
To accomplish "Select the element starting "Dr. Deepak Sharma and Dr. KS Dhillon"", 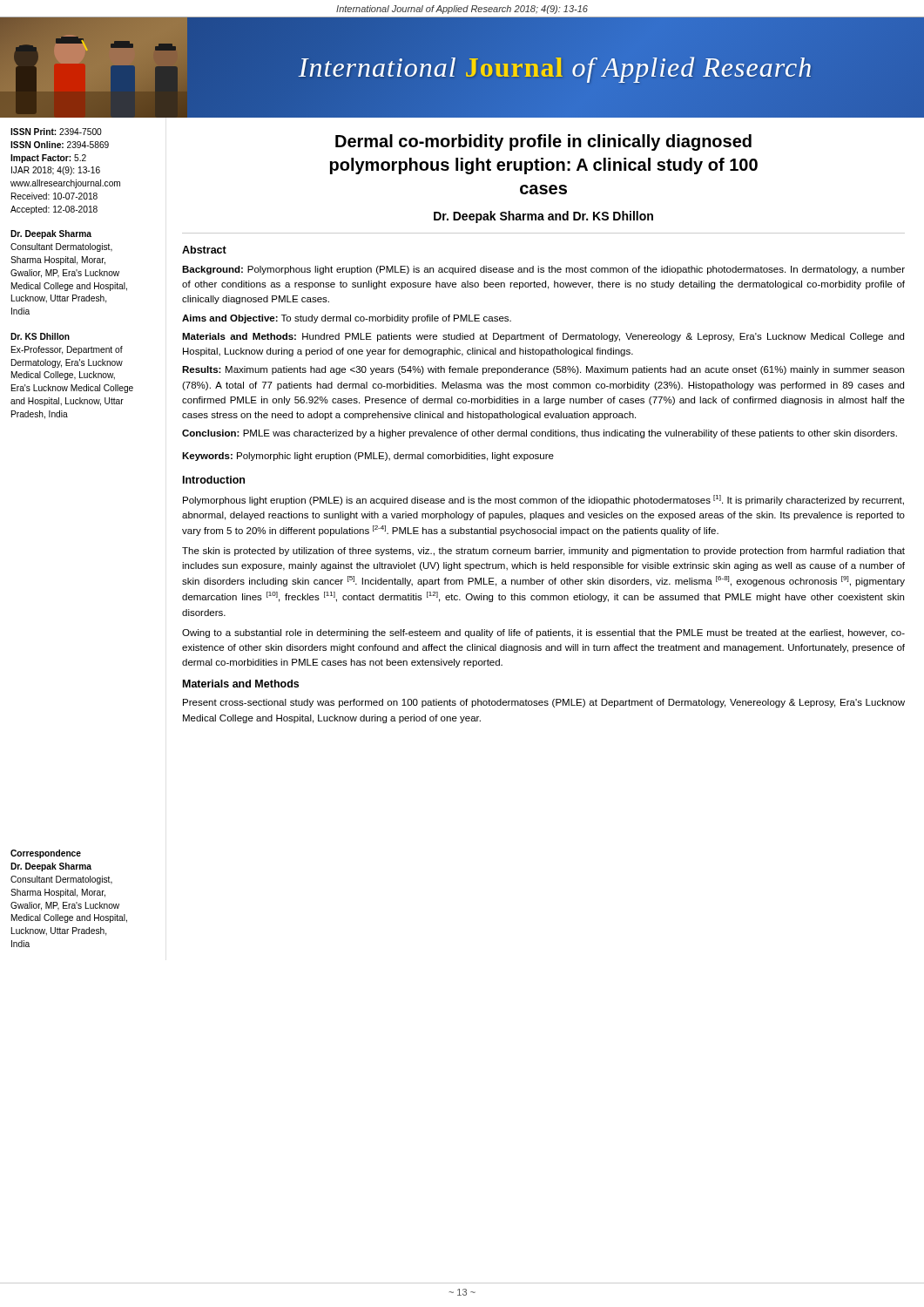I will (x=543, y=216).
